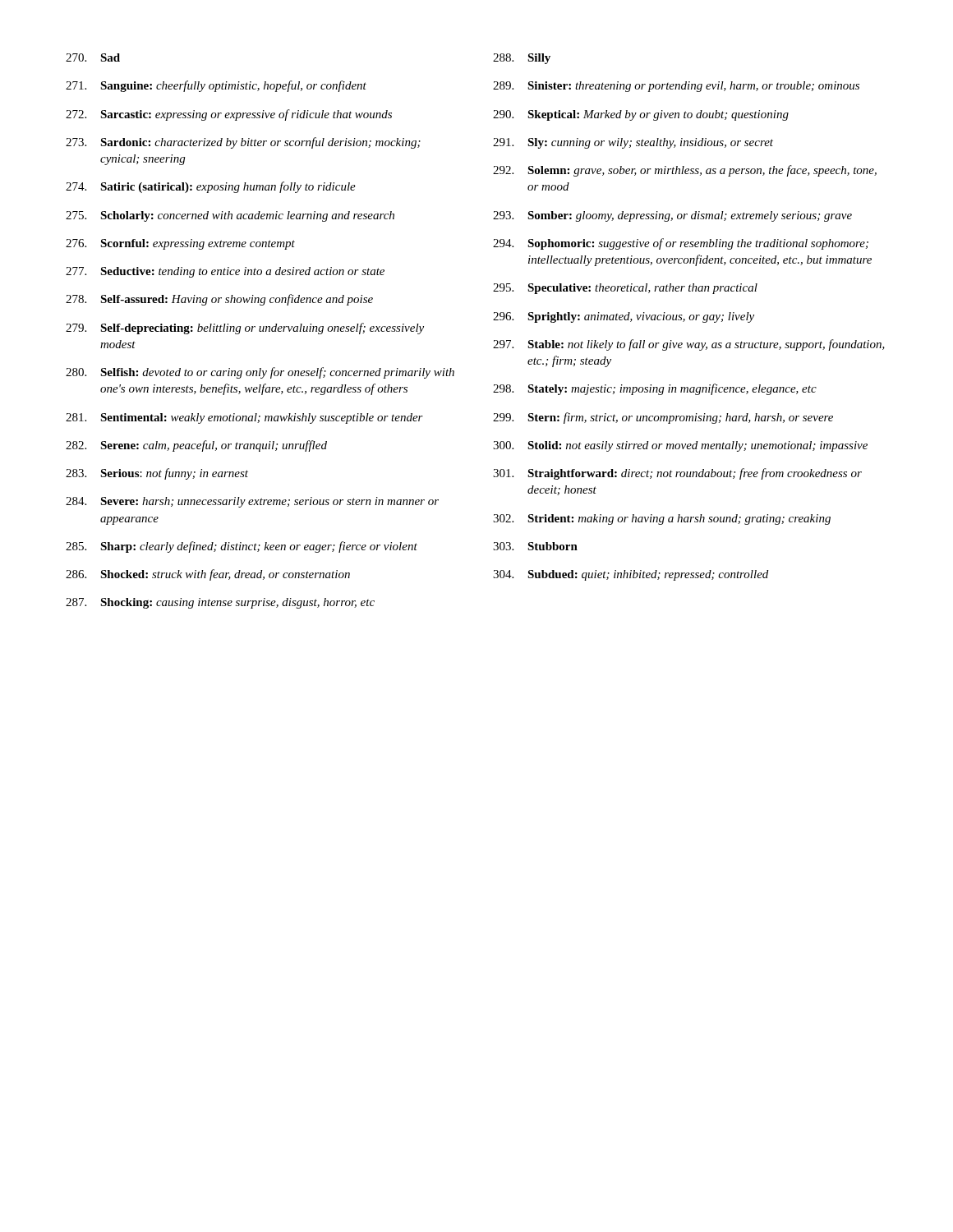Point to the block beginning "285. Sharp: clearly defined;"
Image resolution: width=953 pixels, height=1232 pixels.
pos(263,546)
